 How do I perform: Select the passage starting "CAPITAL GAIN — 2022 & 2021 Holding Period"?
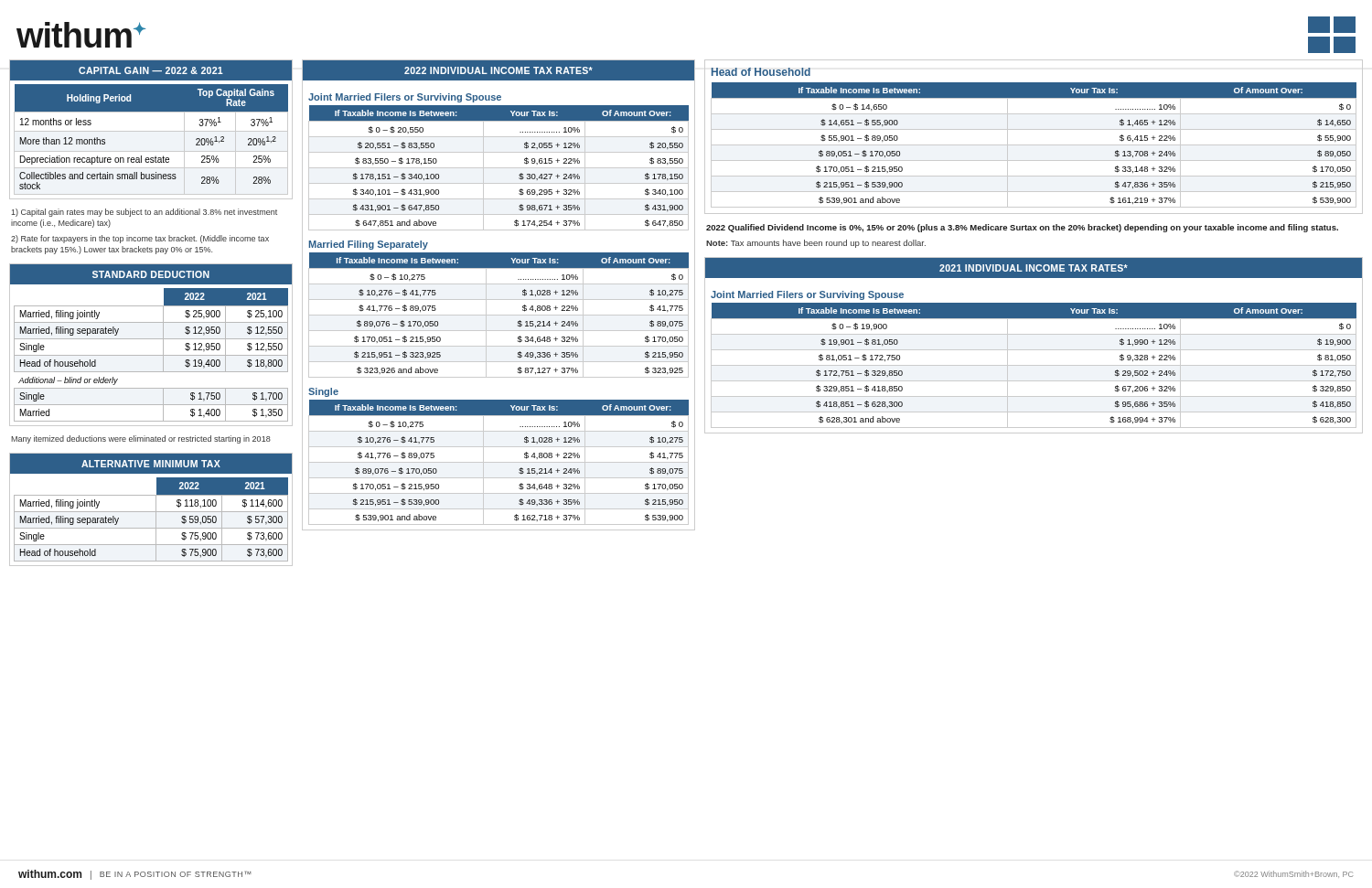pyautogui.click(x=151, y=129)
